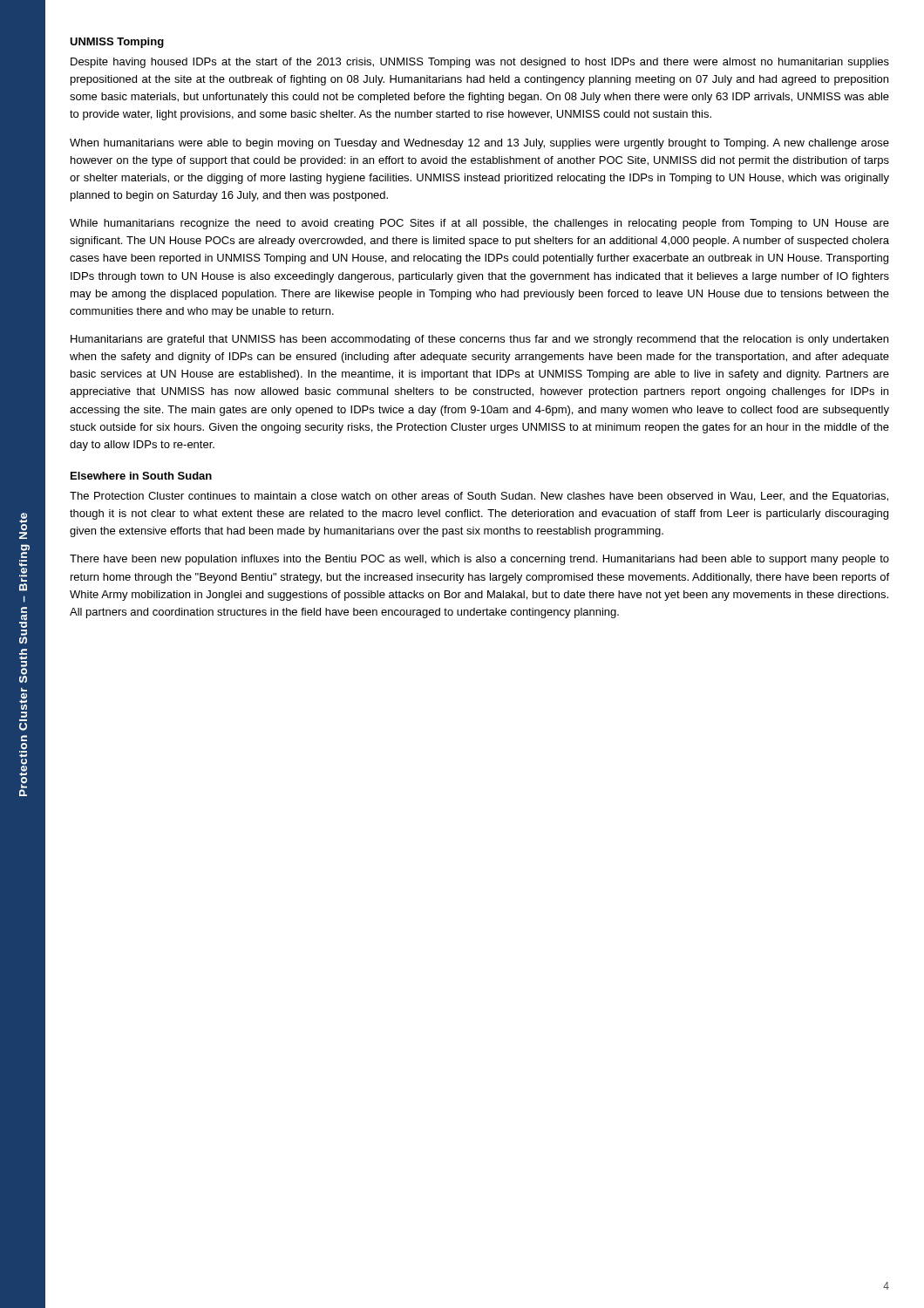Locate the section header that says "Elsewhere in South Sudan"
Image resolution: width=924 pixels, height=1308 pixels.
click(x=141, y=476)
